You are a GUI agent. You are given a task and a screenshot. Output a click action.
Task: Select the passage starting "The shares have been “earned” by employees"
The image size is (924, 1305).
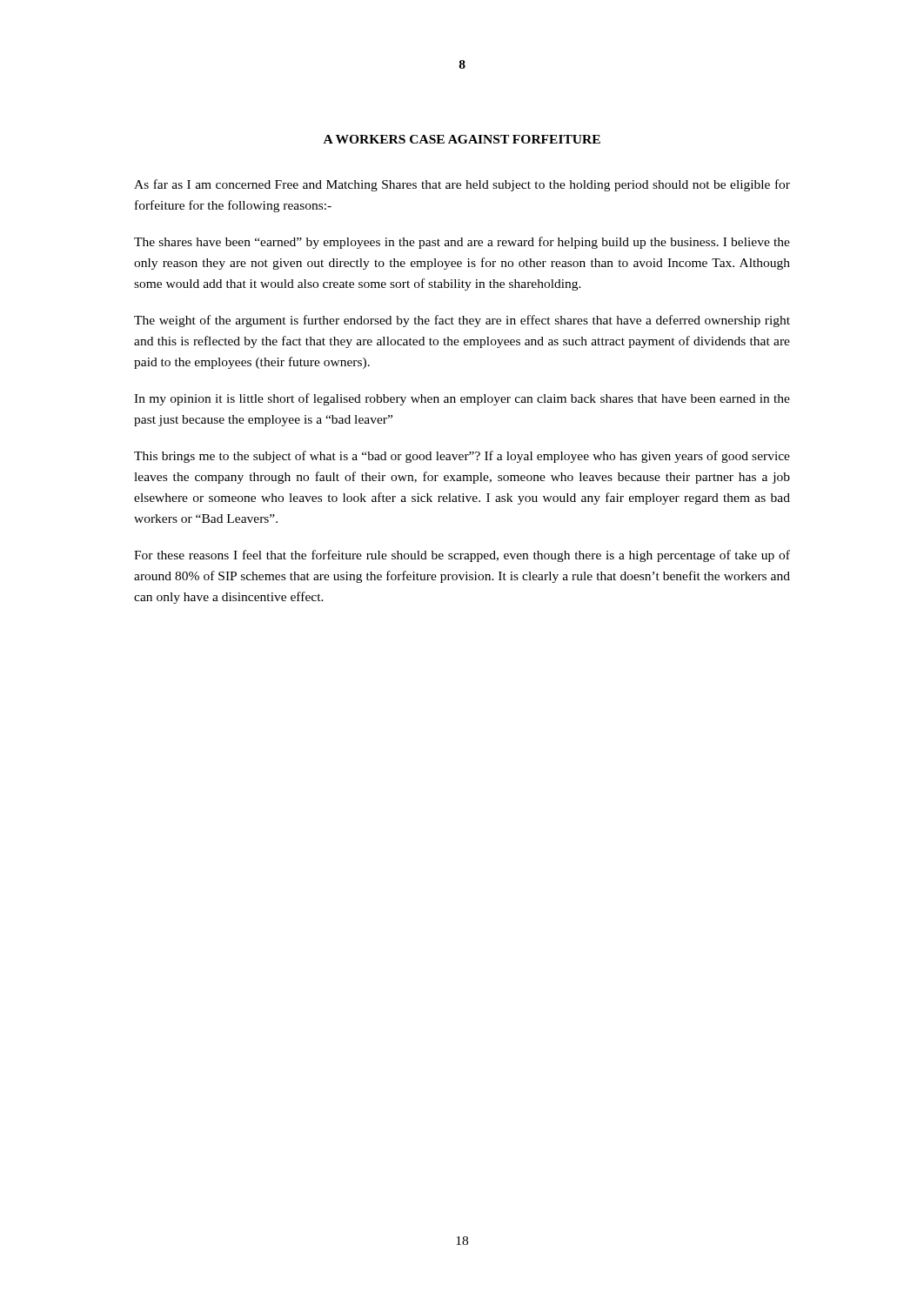click(462, 262)
